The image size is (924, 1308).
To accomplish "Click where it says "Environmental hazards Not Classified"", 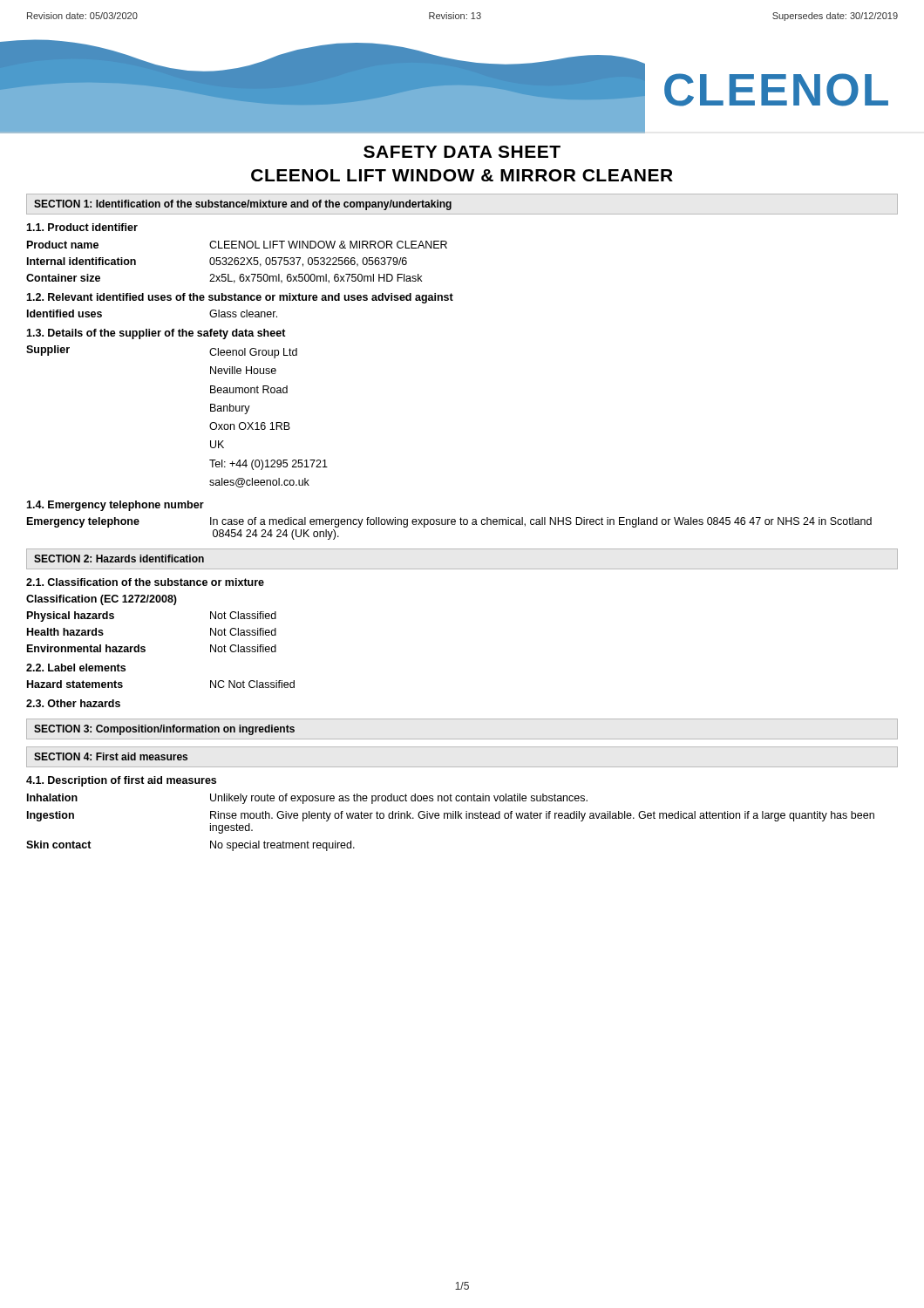I will [x=151, y=649].
